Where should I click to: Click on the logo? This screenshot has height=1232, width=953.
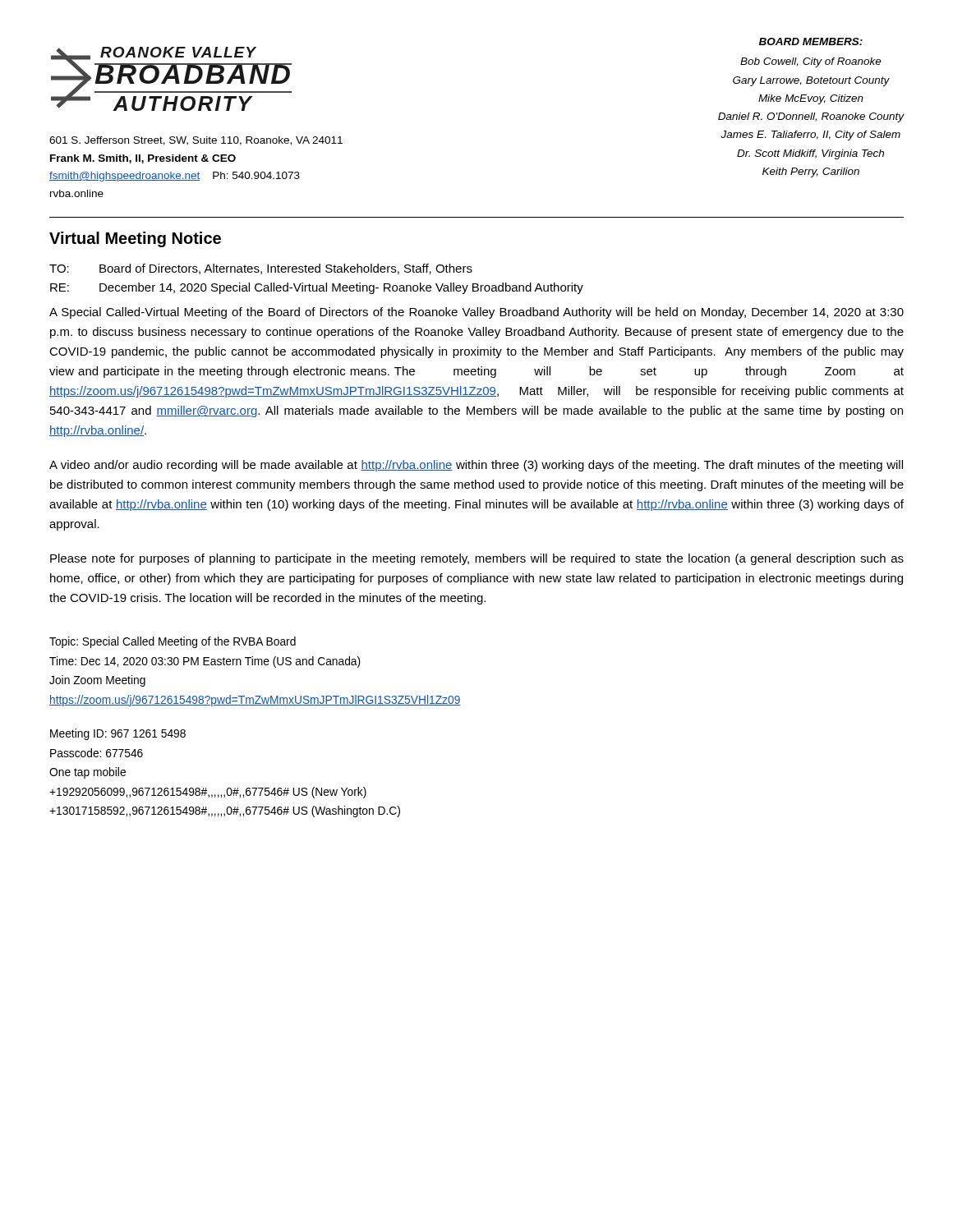[196, 118]
